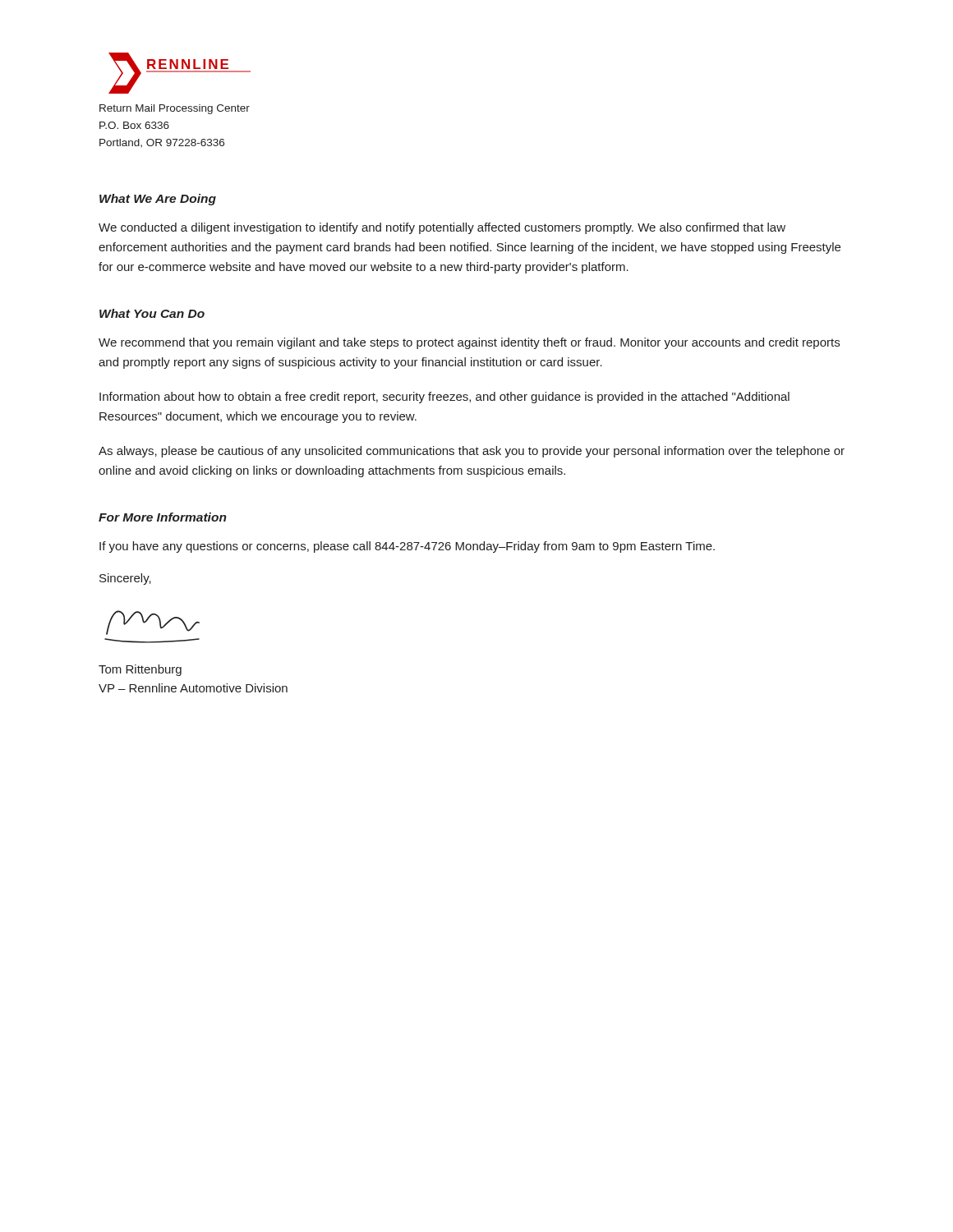
Task: Navigate to the element starting "Information about how to obtain a free credit"
Action: [x=444, y=406]
